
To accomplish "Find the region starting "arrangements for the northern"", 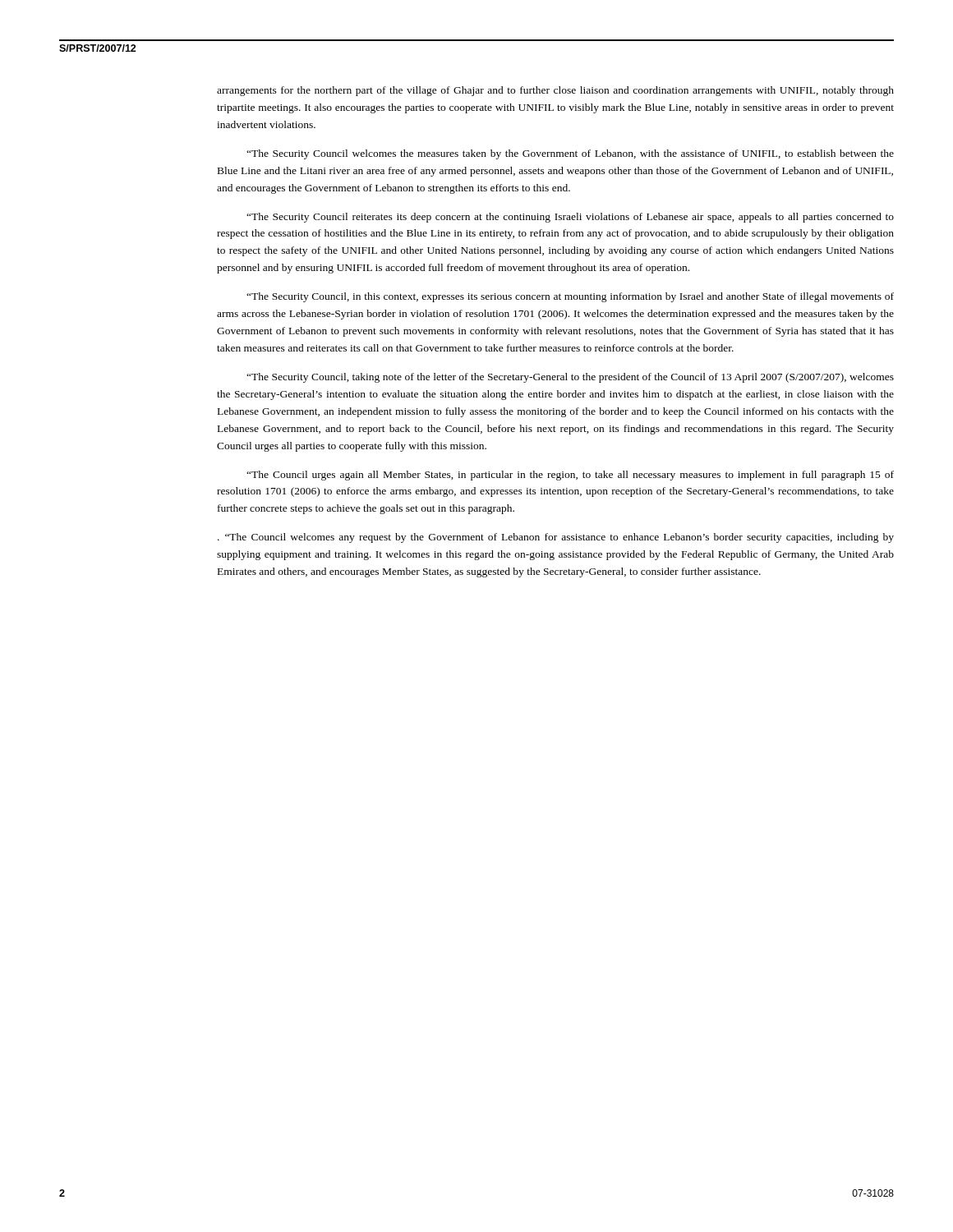I will [x=555, y=108].
